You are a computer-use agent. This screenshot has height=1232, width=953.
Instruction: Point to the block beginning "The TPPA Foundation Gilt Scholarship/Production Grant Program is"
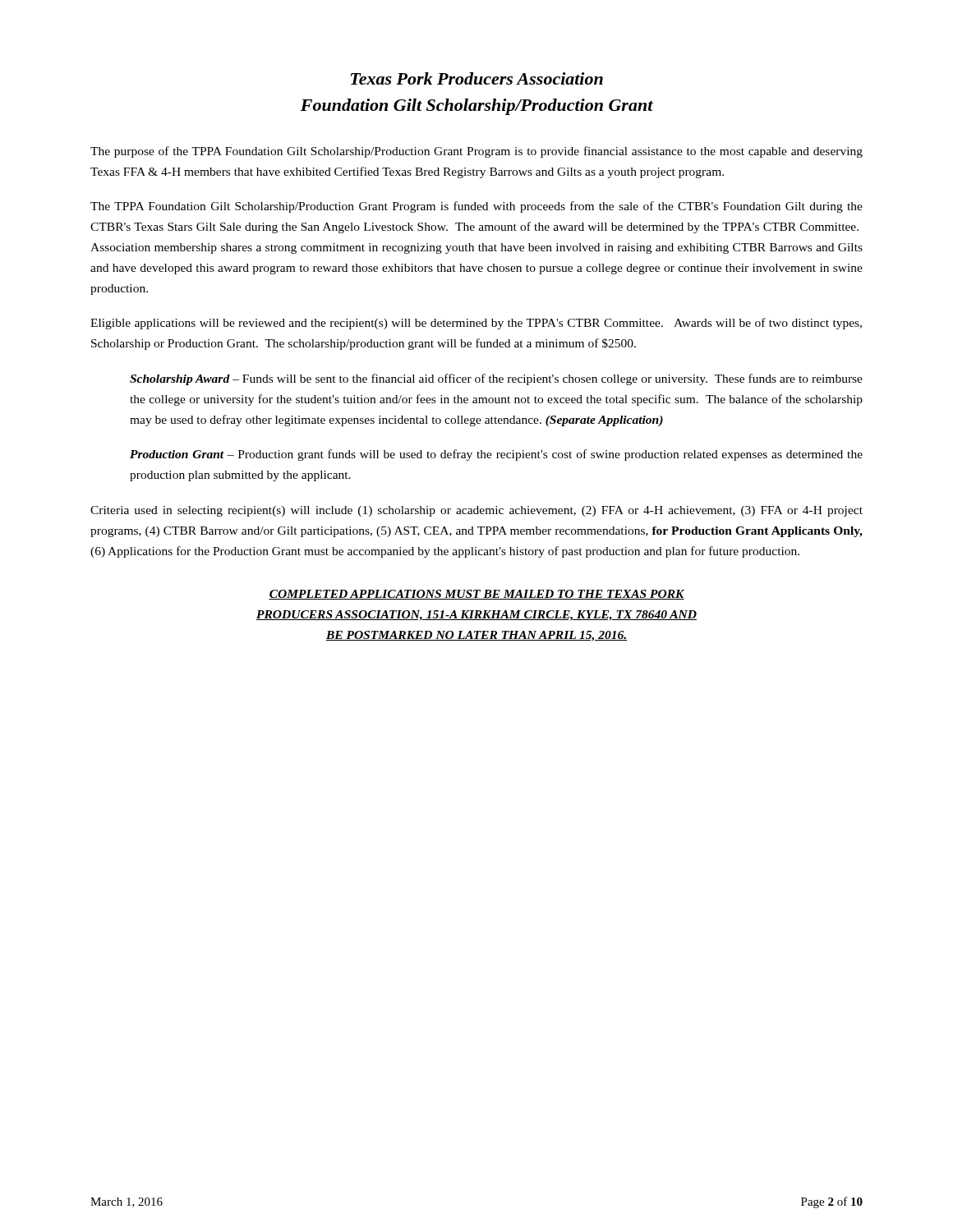[476, 247]
